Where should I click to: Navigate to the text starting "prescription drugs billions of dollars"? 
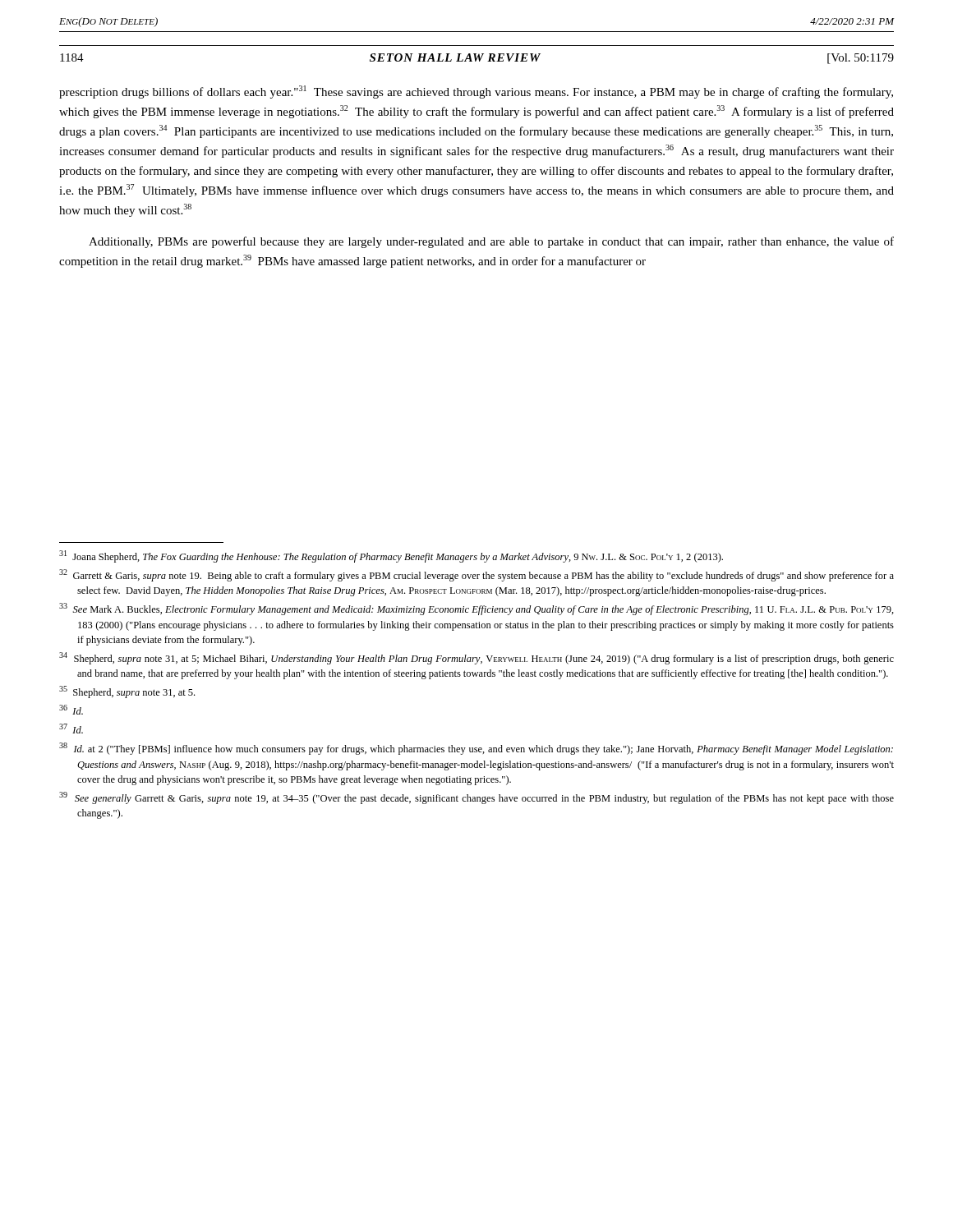pyautogui.click(x=476, y=150)
